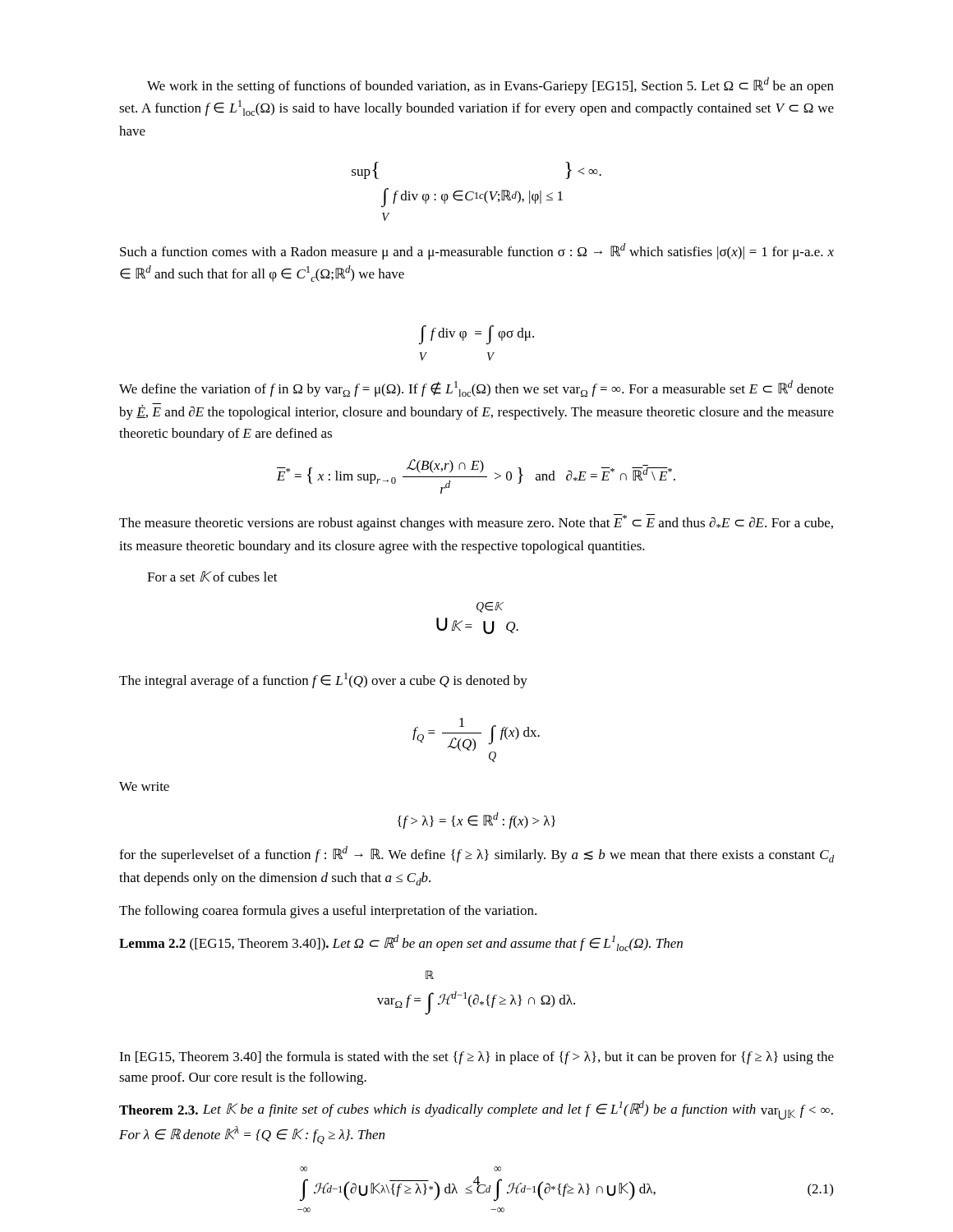
Task: Navigate to the text starting "for the superlevelset"
Action: [476, 867]
